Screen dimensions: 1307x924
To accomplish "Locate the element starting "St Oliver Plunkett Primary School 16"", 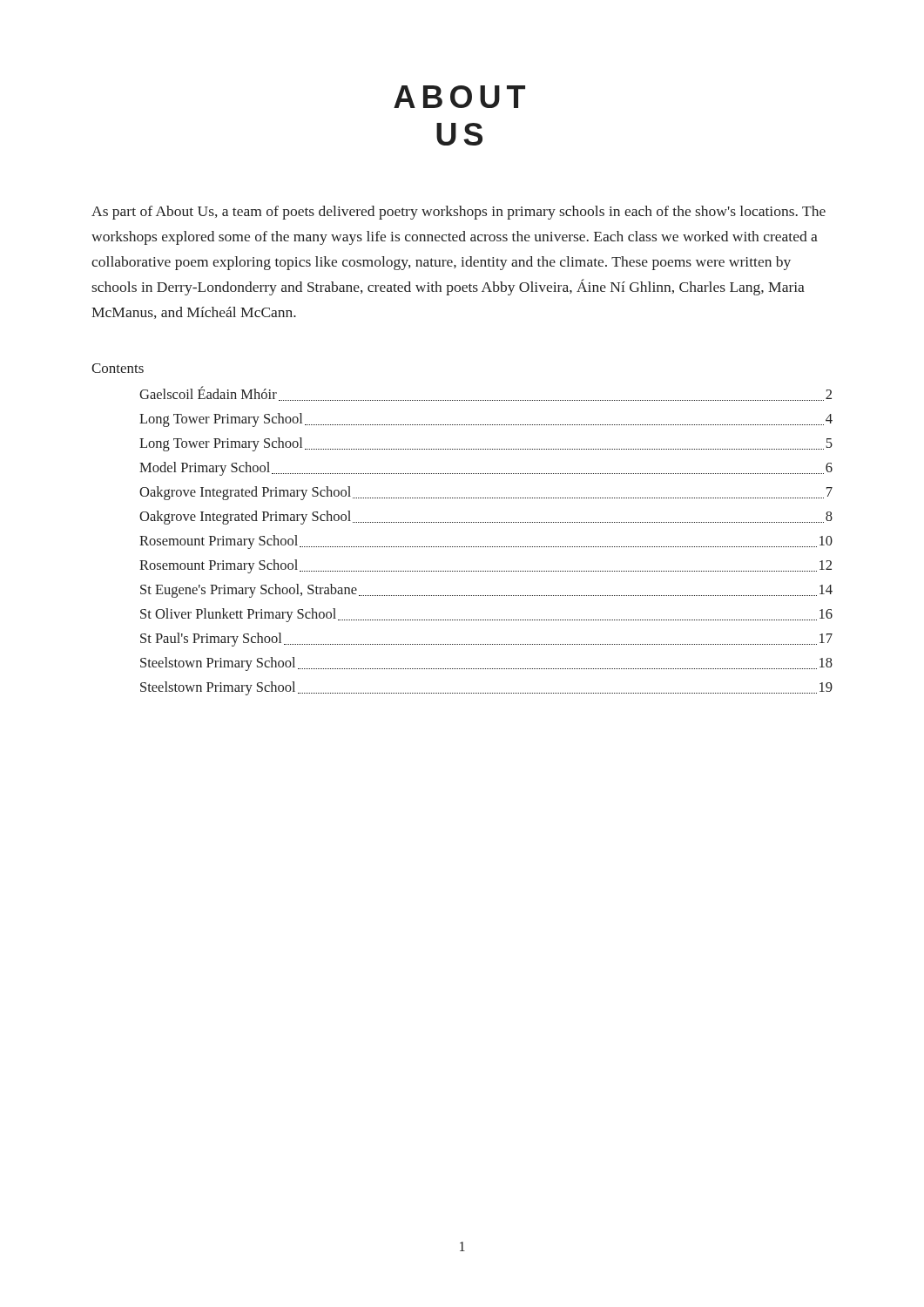I will (x=486, y=614).
